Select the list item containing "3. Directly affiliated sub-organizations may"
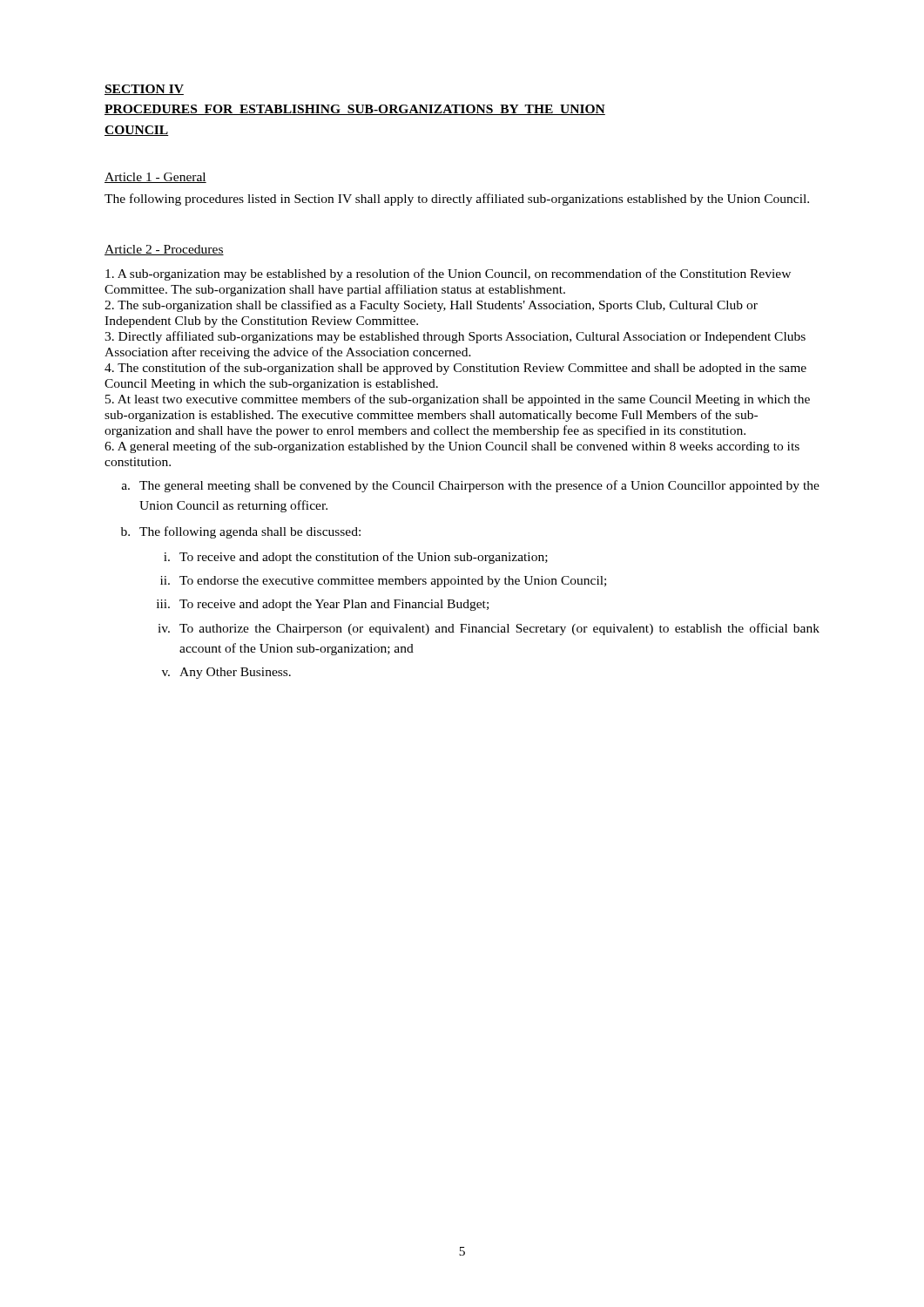This screenshot has height=1307, width=924. [x=462, y=344]
